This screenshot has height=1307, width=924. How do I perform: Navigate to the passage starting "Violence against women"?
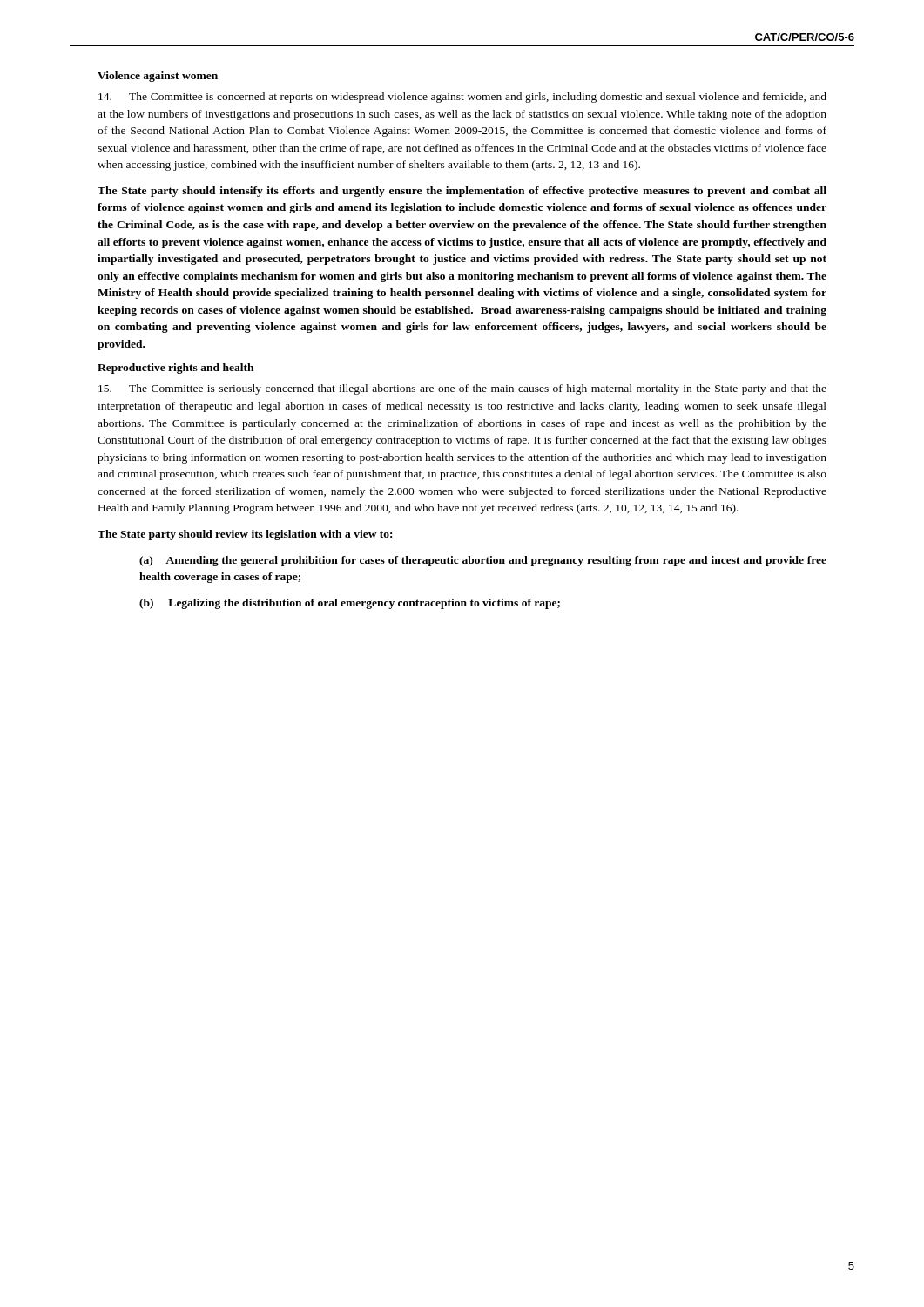coord(158,75)
